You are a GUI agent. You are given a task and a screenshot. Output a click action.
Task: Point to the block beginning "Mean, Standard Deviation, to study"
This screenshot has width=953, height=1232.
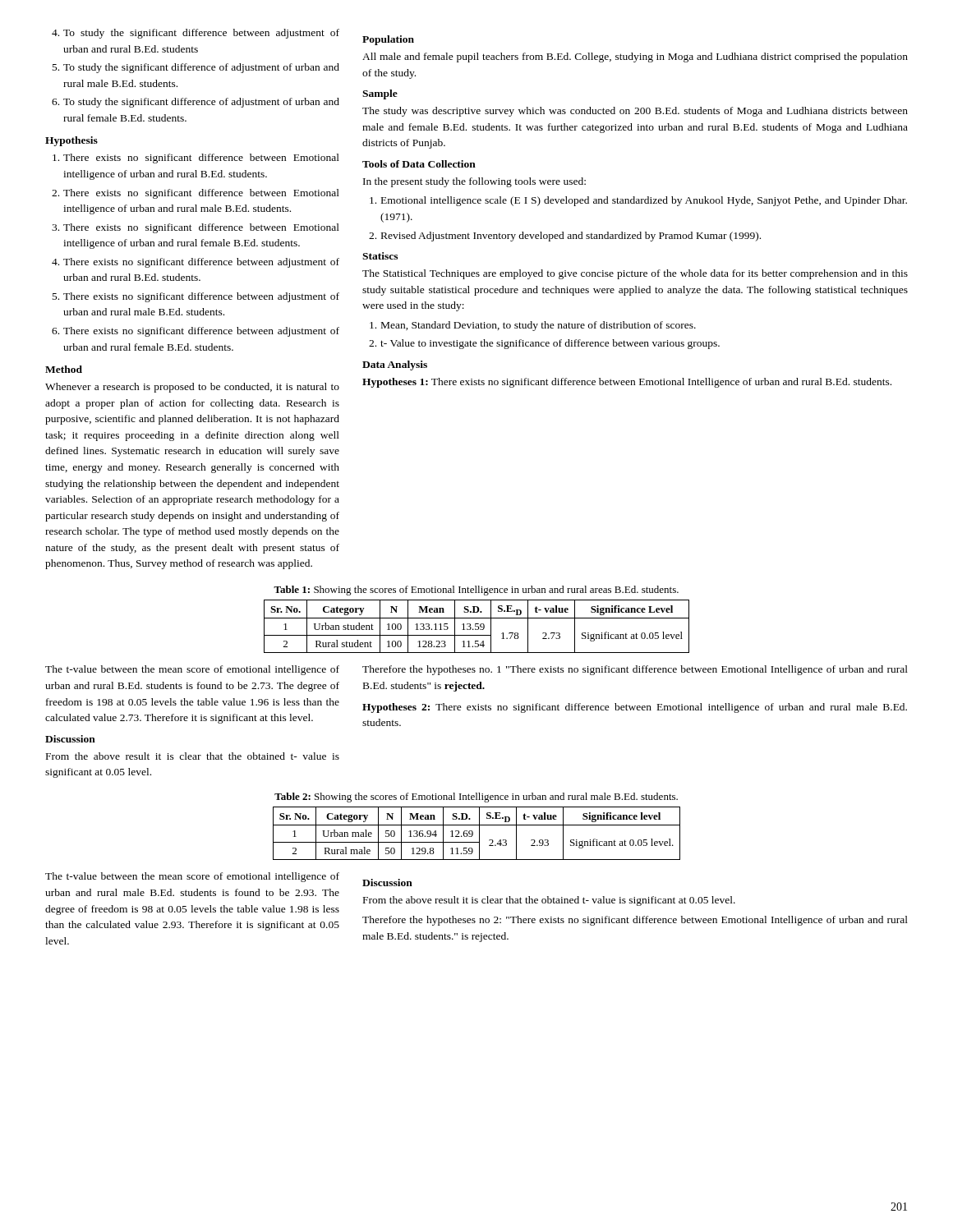pyautogui.click(x=635, y=325)
